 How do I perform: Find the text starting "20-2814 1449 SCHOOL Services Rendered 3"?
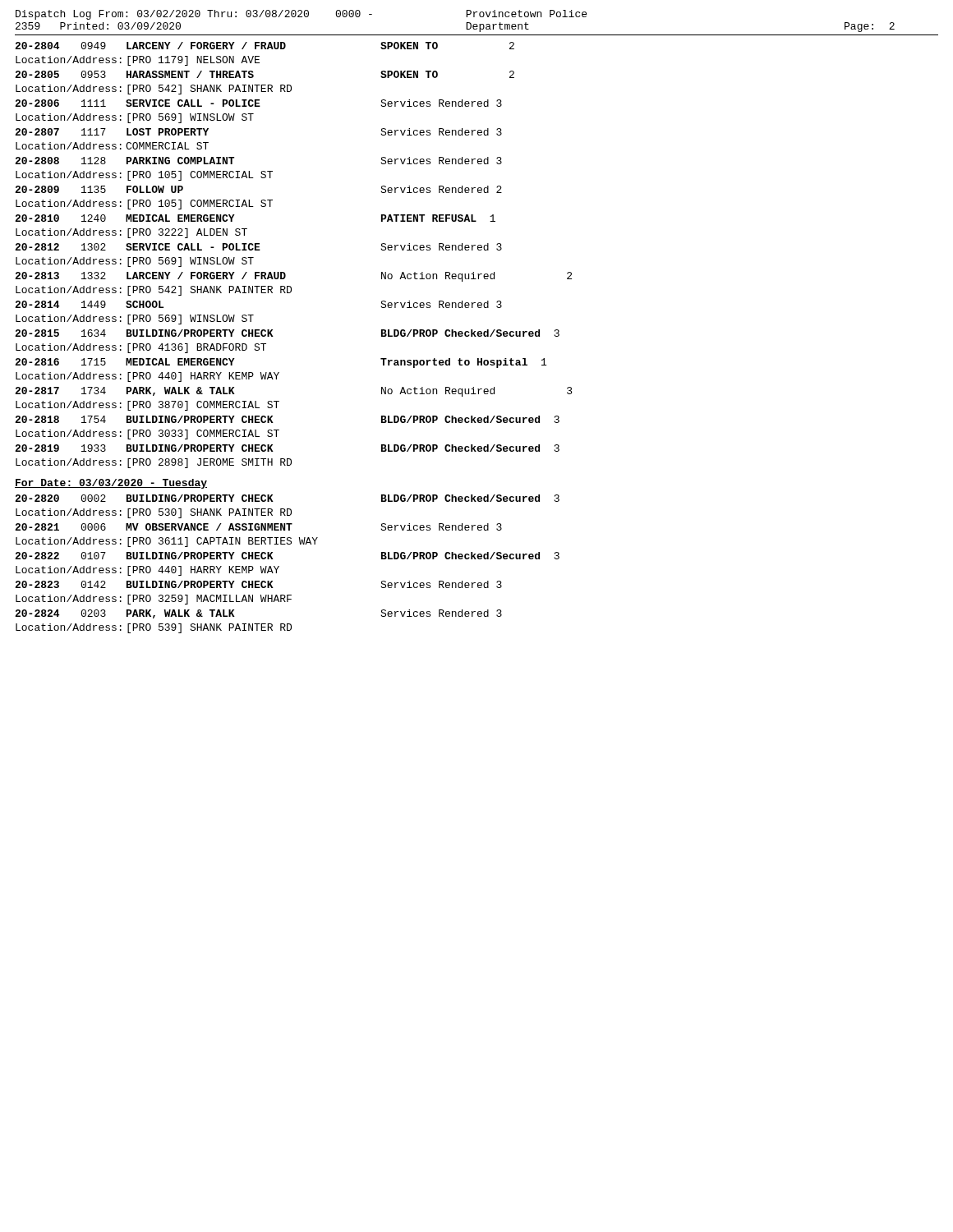pos(476,312)
